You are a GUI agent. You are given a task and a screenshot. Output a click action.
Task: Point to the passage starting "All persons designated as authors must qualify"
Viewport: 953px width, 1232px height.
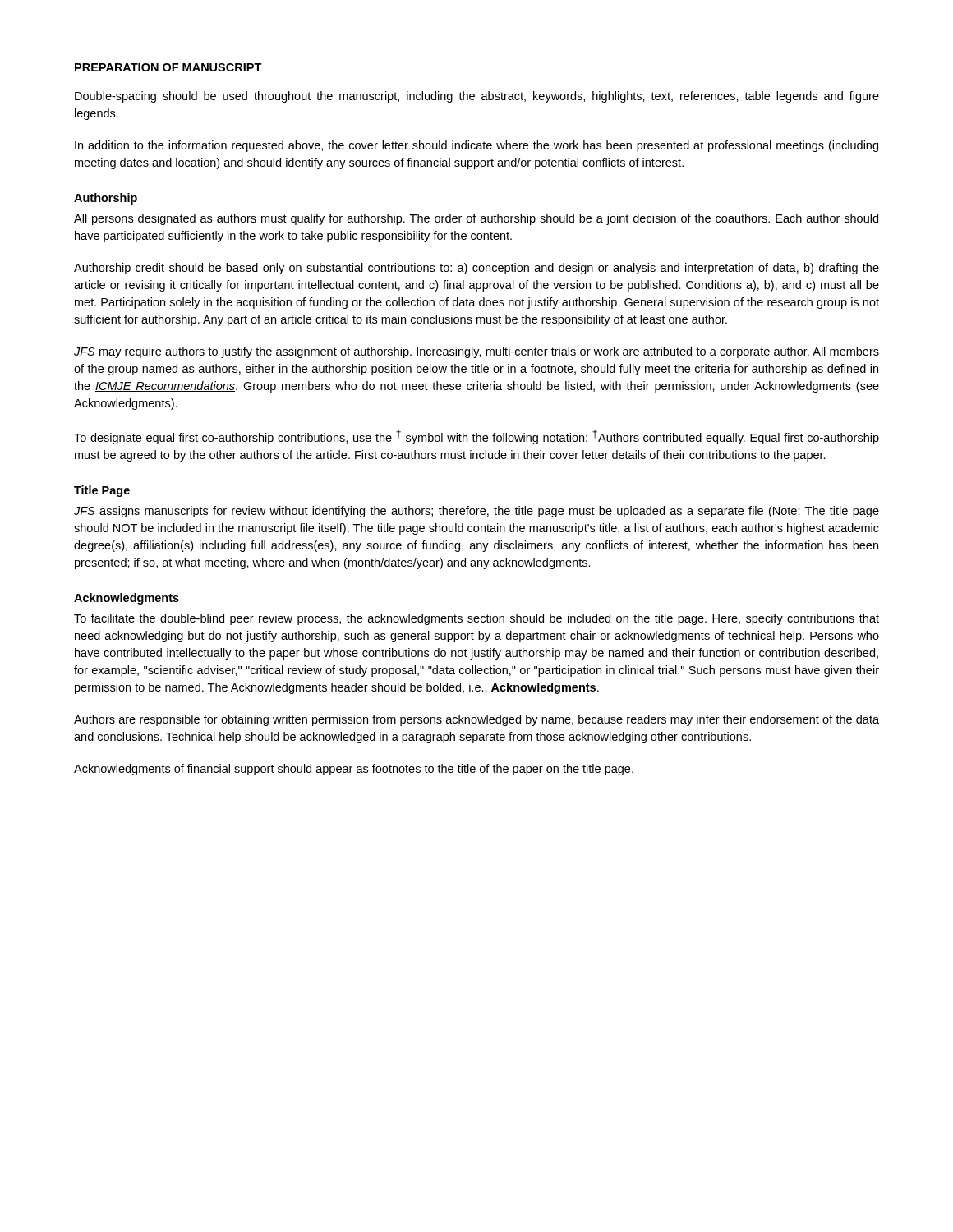(x=476, y=227)
